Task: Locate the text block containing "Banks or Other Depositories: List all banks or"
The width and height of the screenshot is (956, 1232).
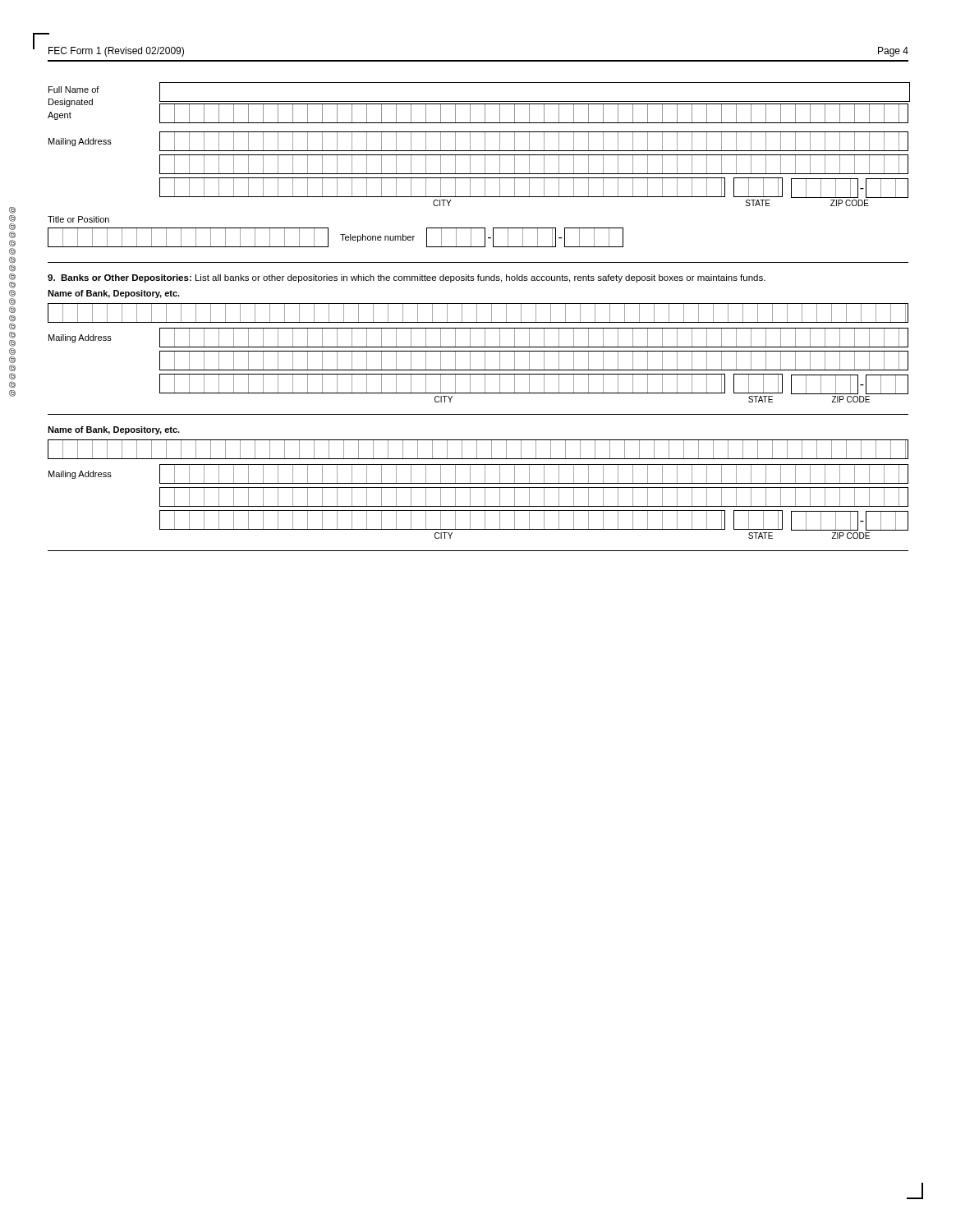Action: click(478, 285)
